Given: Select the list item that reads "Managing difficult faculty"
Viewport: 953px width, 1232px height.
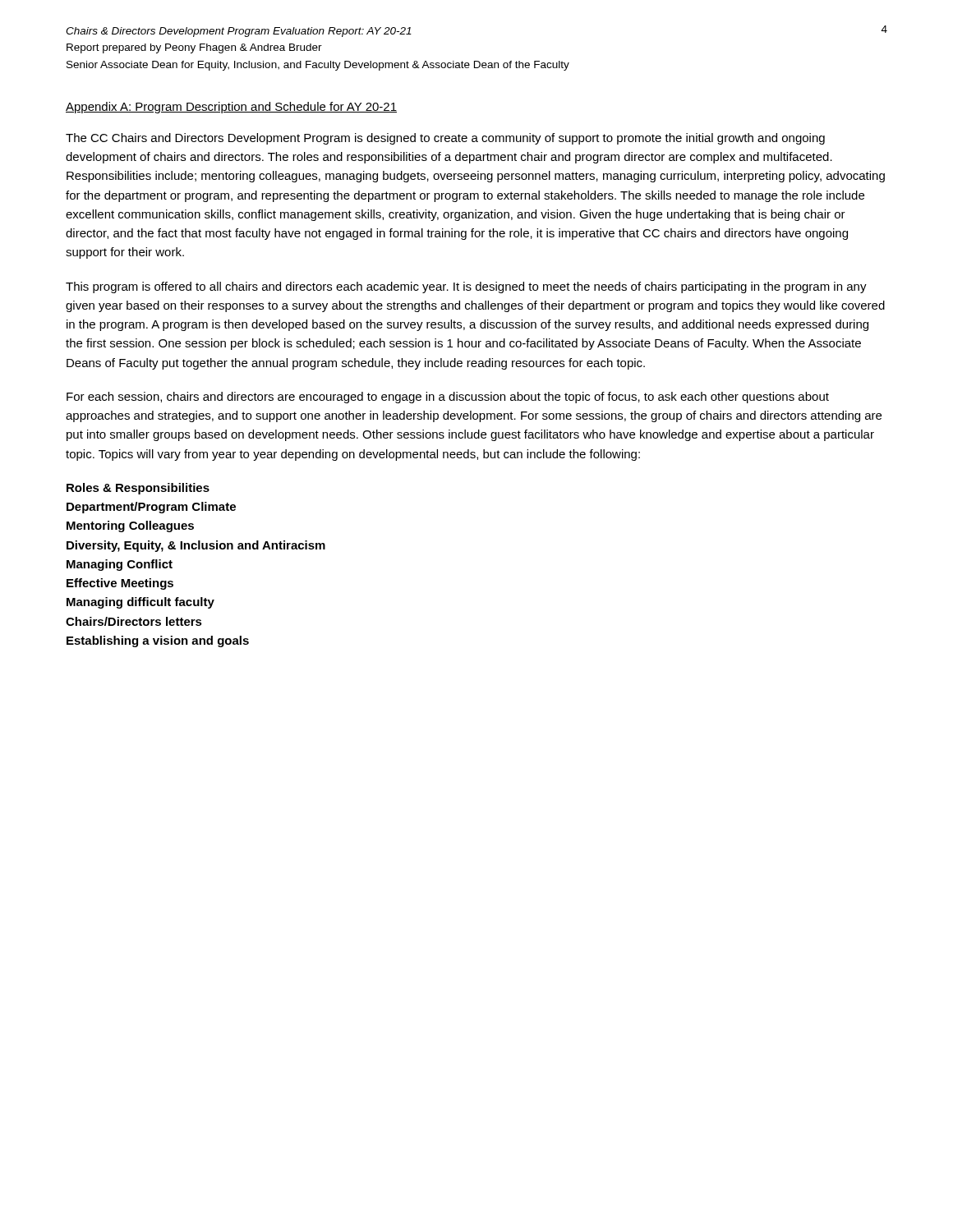Looking at the screenshot, I should [140, 602].
